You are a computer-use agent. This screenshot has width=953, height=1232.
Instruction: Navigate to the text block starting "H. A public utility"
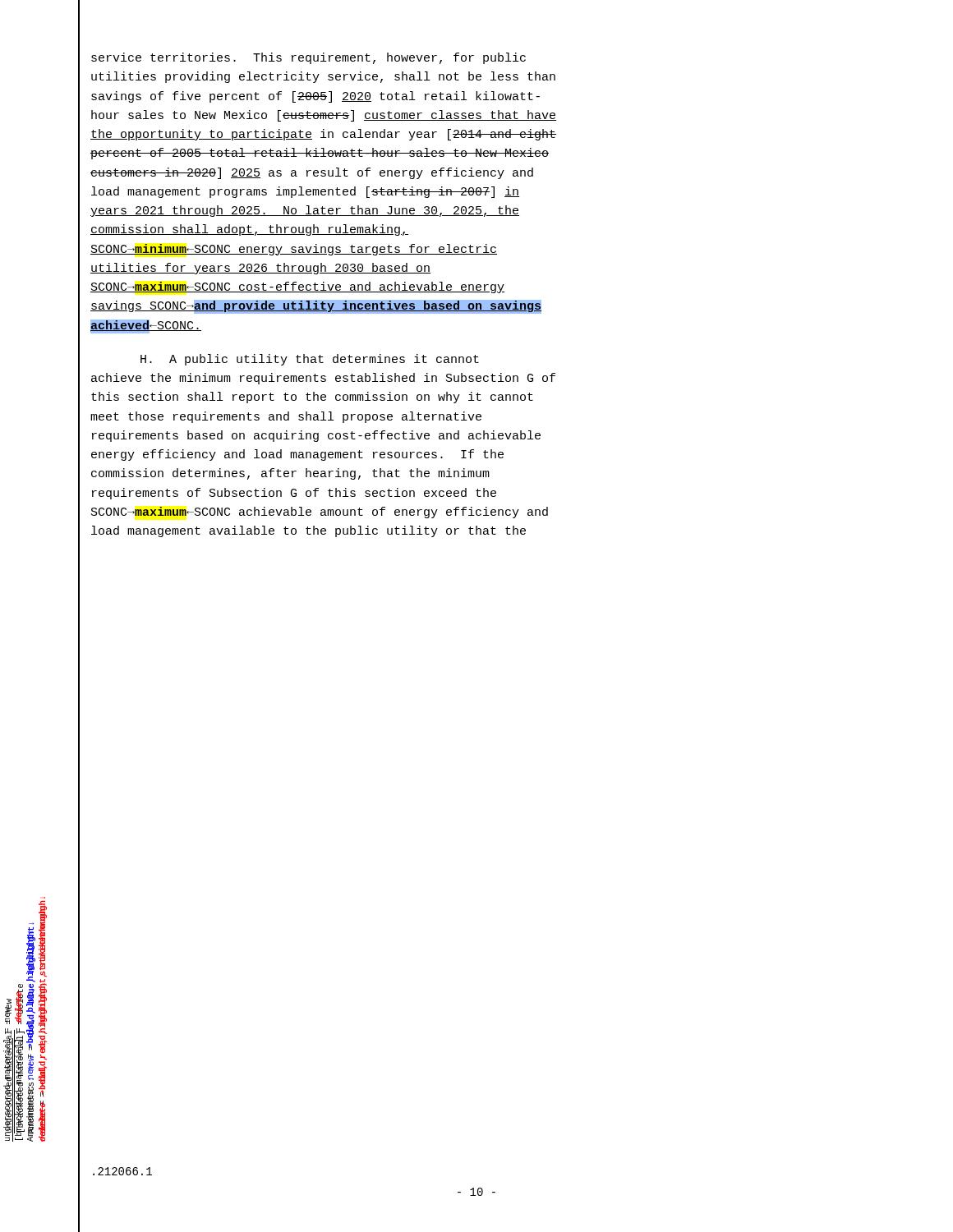323,445
